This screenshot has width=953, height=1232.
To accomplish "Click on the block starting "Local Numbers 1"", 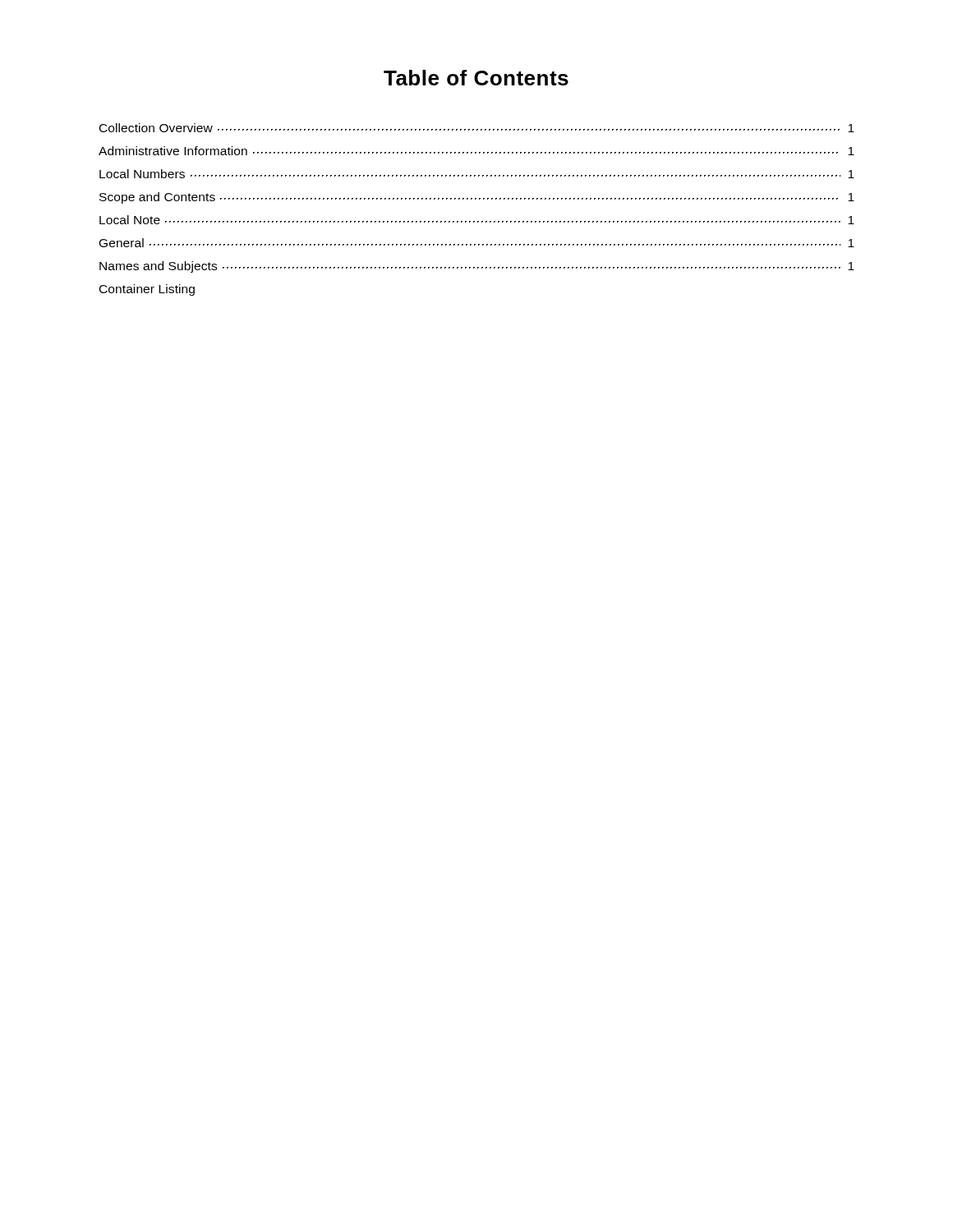I will coord(476,174).
